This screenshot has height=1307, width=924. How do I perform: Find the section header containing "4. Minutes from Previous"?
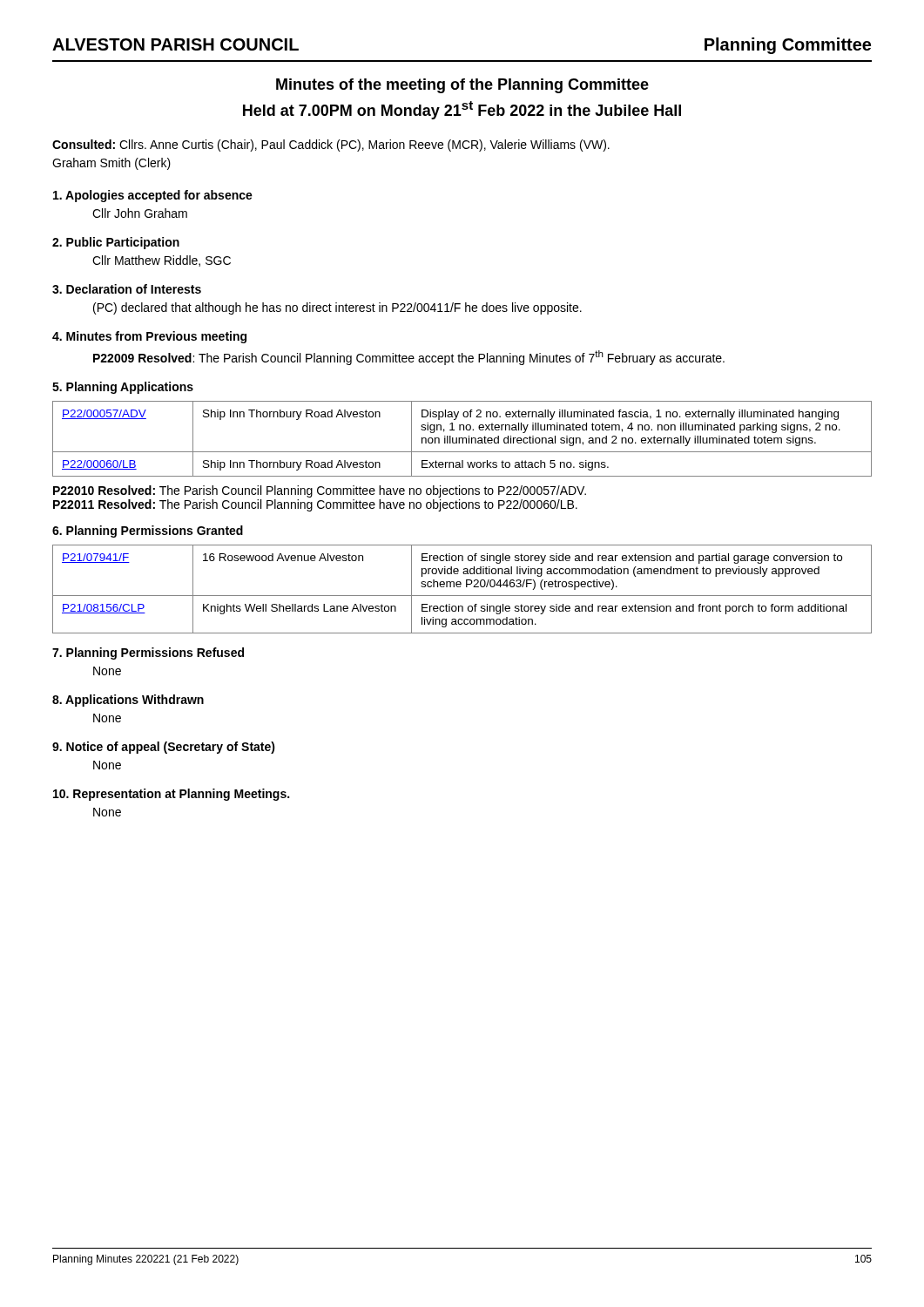coord(150,336)
